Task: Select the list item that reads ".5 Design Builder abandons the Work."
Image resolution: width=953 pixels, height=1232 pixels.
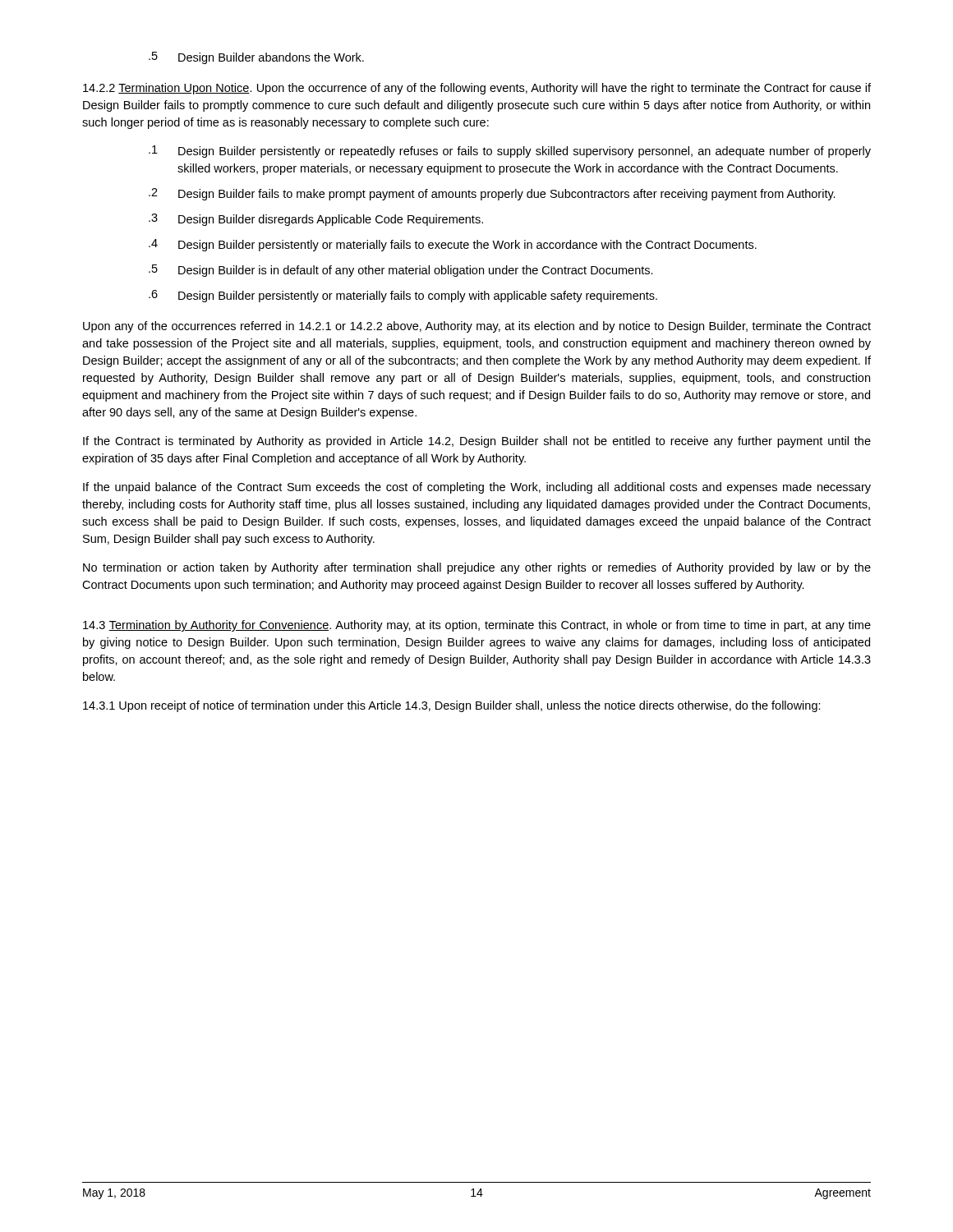Action: pos(256,58)
